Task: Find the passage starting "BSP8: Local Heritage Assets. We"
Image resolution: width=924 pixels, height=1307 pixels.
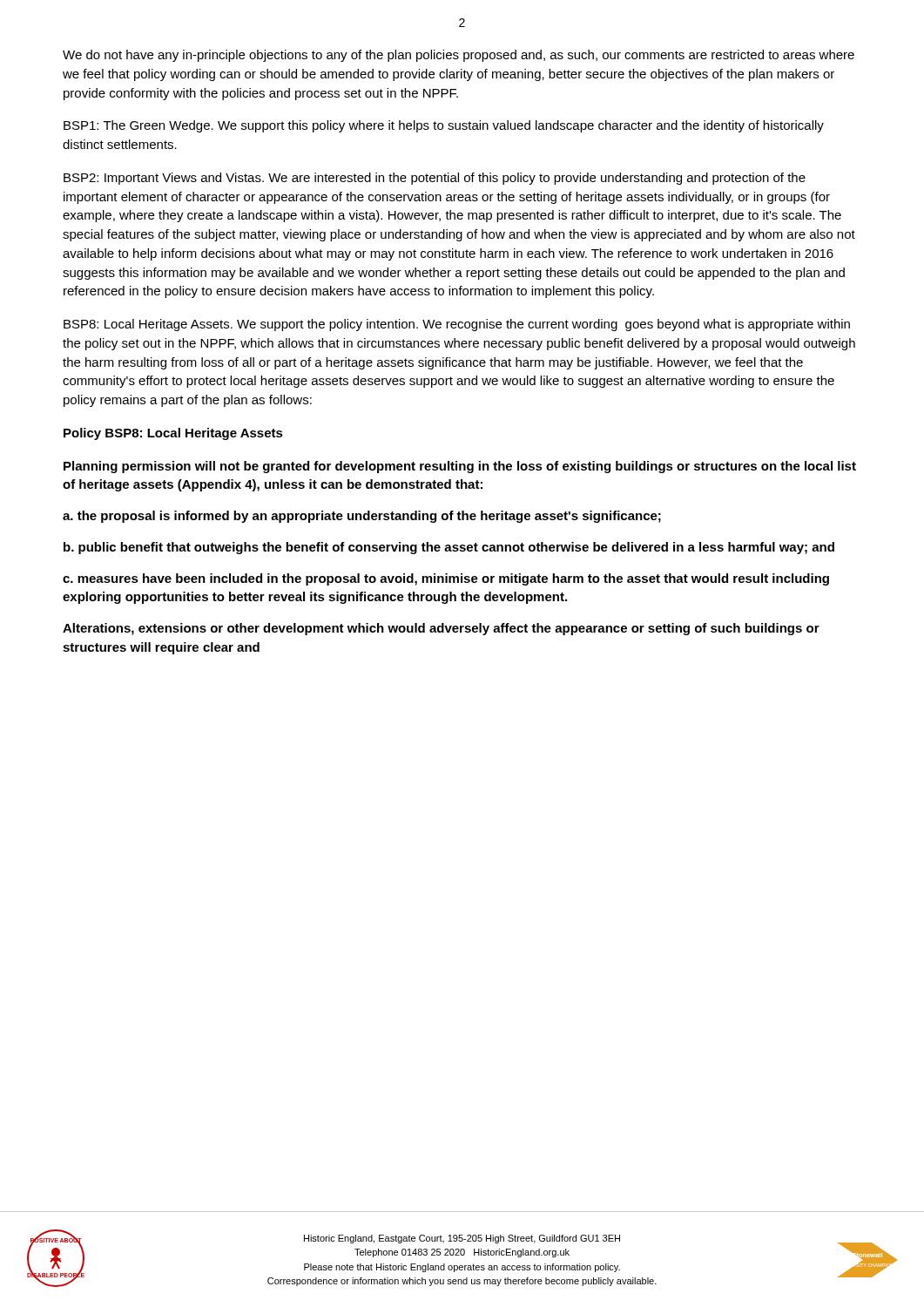Action: click(x=462, y=362)
